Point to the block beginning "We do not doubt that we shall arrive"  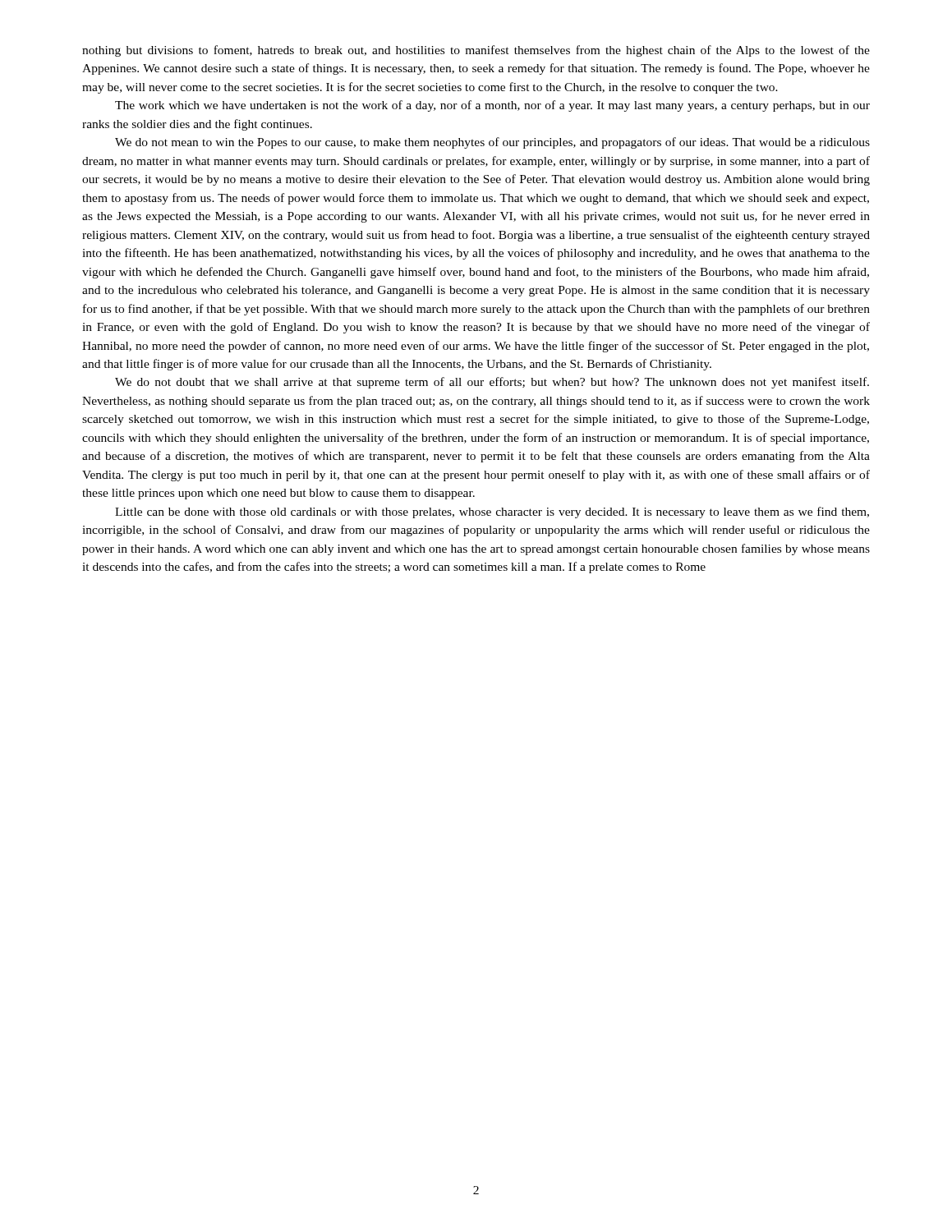(x=476, y=438)
